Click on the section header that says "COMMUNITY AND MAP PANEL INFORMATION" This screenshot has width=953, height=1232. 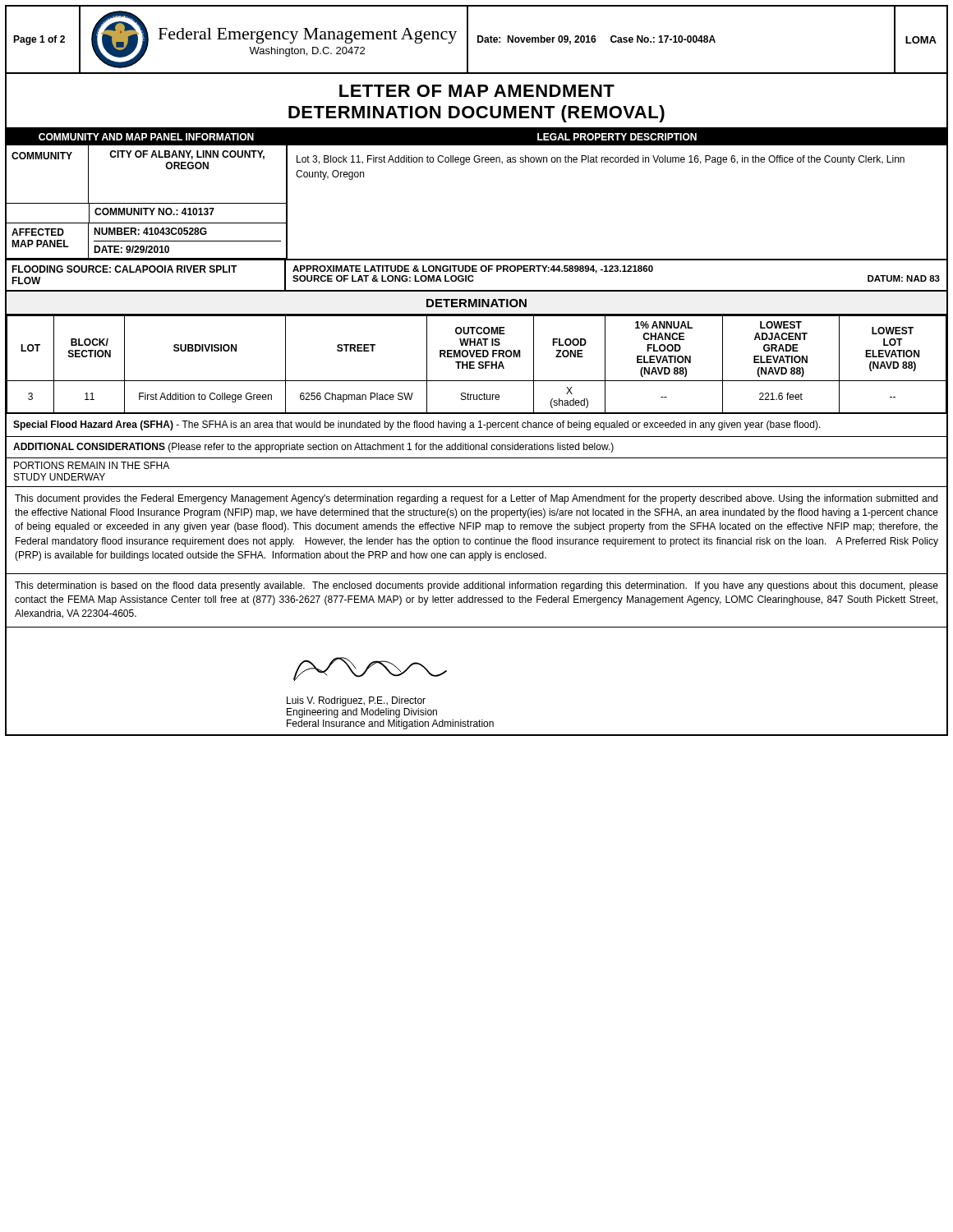click(146, 137)
